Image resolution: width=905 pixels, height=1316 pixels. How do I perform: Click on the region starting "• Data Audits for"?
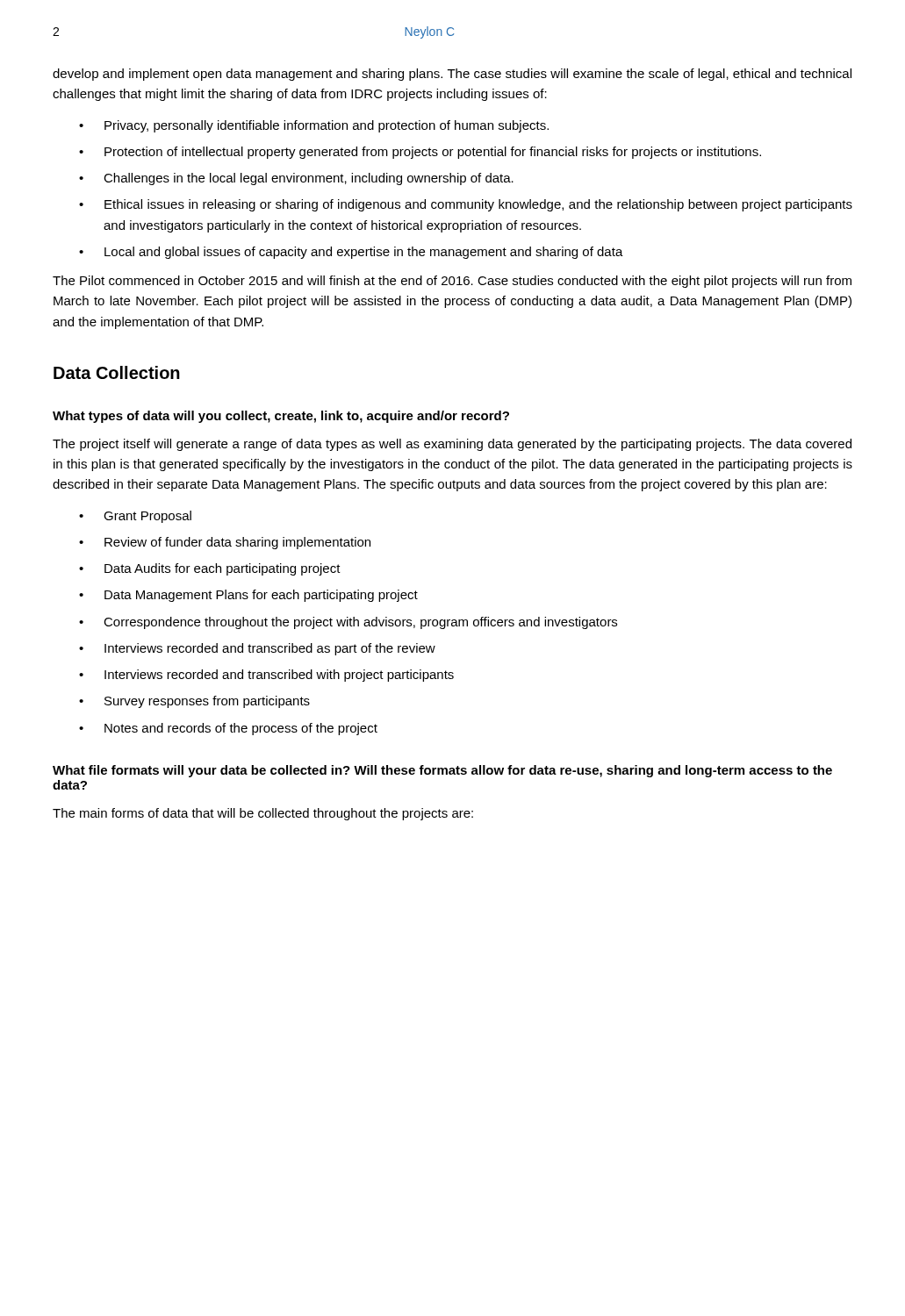point(210,569)
